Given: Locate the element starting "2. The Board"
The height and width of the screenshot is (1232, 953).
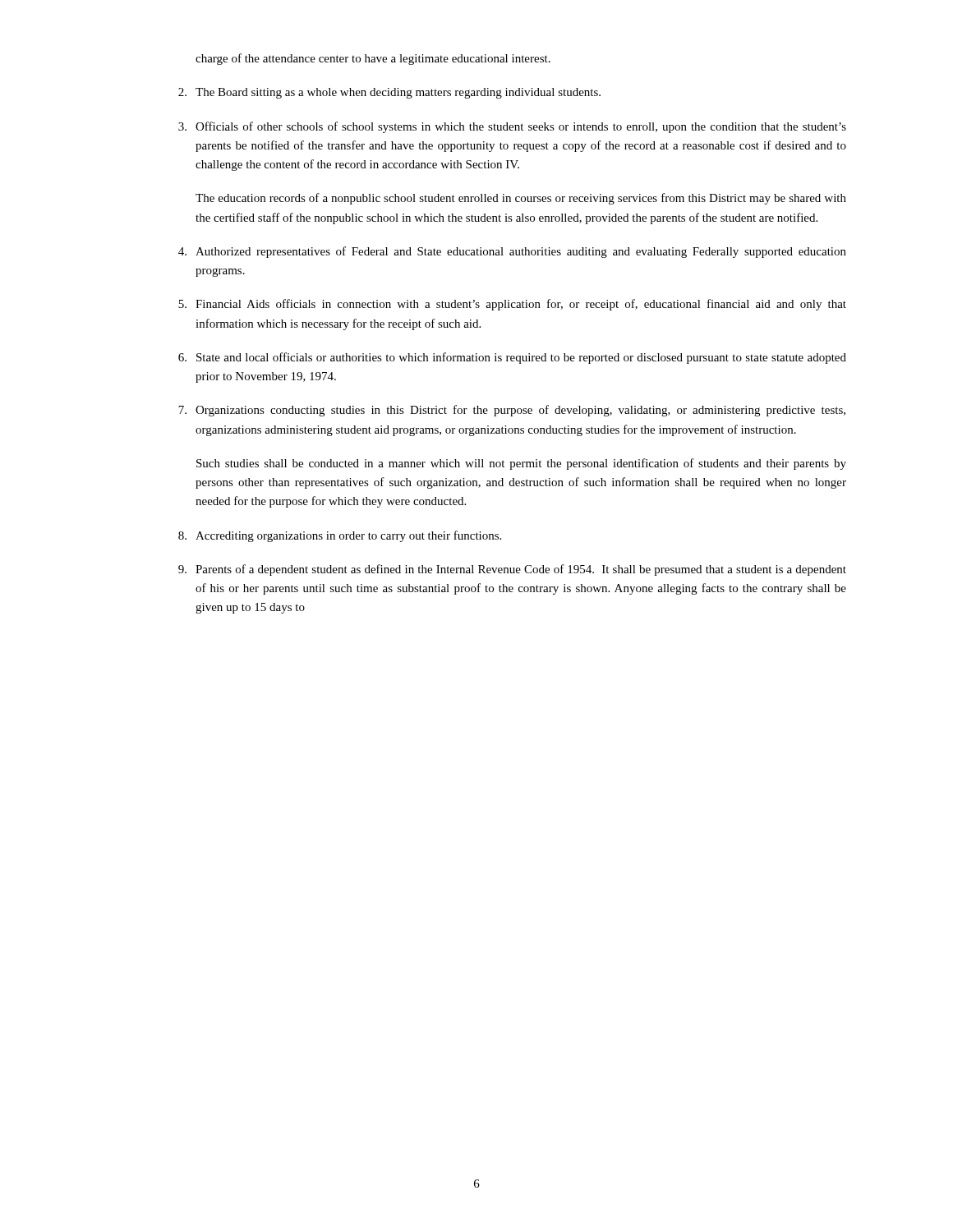Looking at the screenshot, I should click(x=505, y=93).
